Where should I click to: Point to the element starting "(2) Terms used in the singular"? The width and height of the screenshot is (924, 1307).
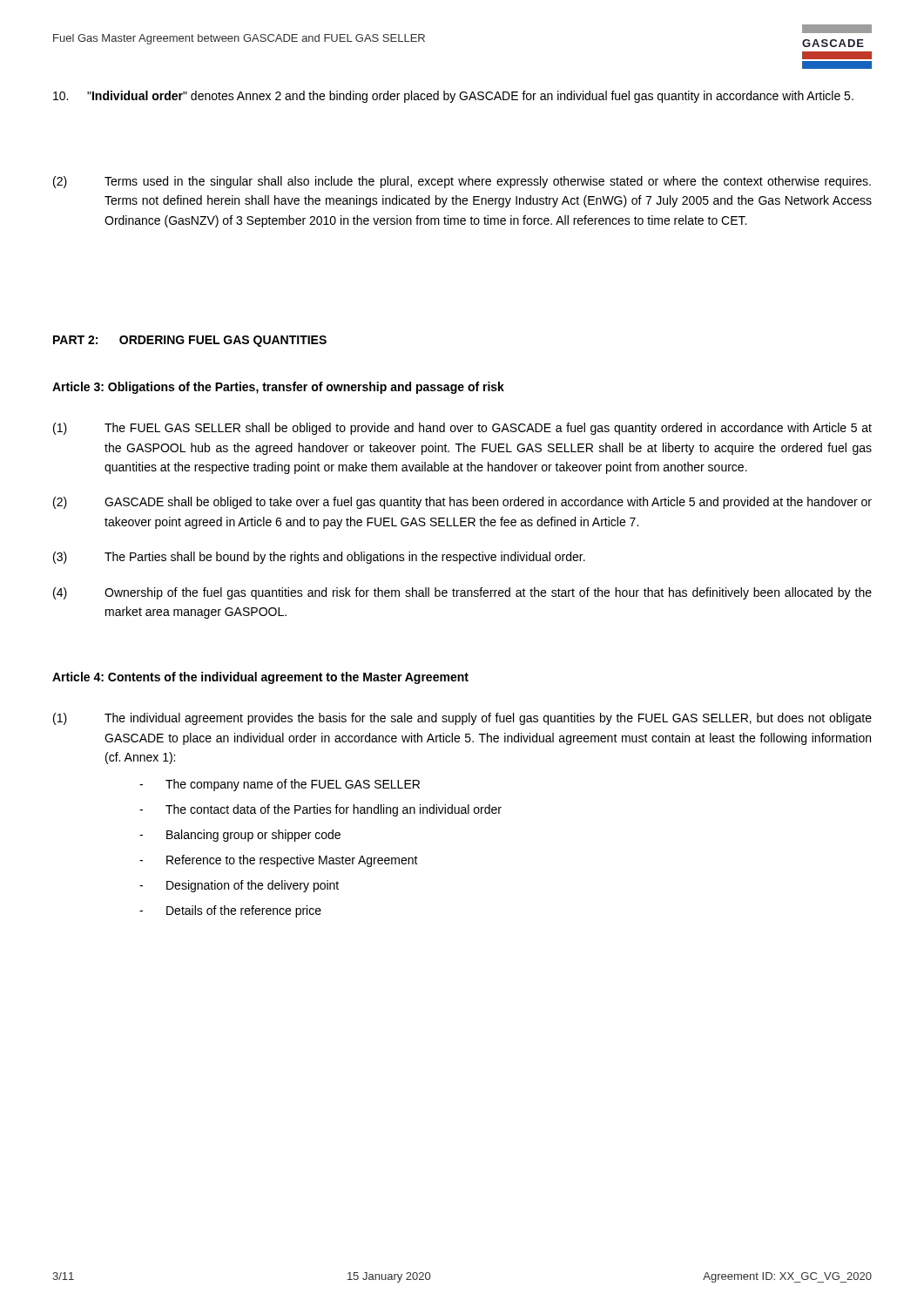462,201
